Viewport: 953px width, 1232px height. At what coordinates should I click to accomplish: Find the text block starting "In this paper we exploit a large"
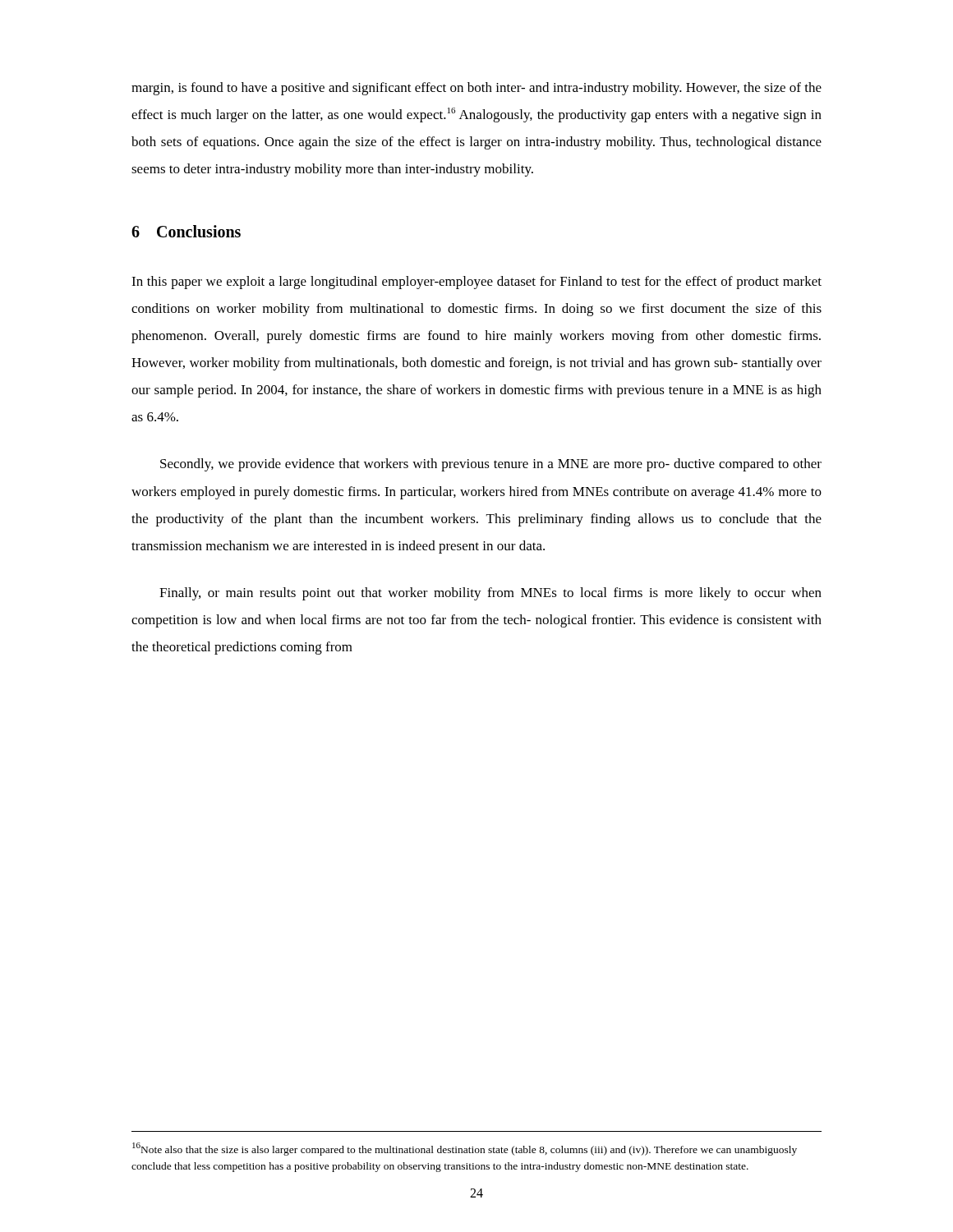click(476, 349)
